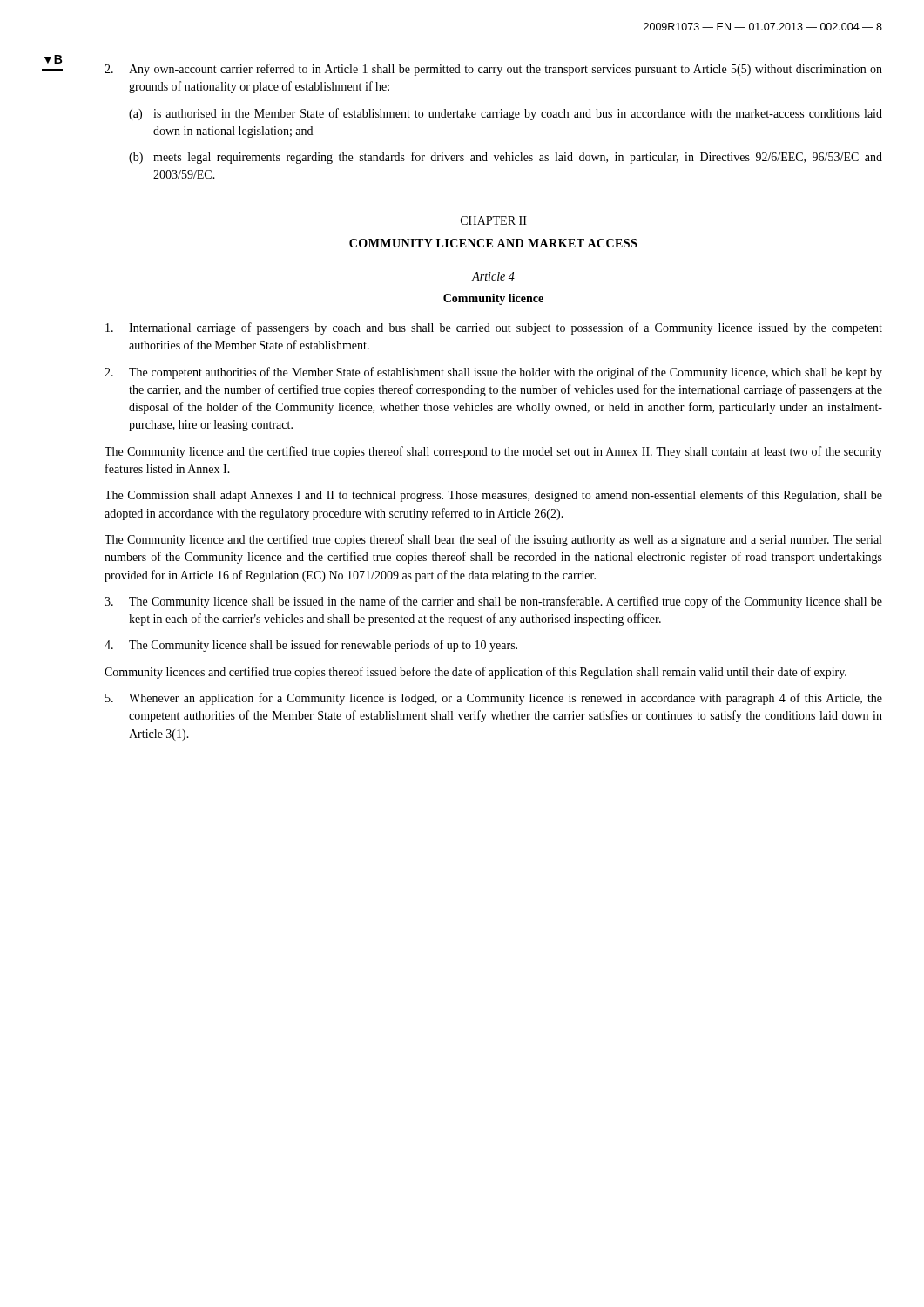Navigate to the text starting "The competent authorities of the Member State of"

493,399
